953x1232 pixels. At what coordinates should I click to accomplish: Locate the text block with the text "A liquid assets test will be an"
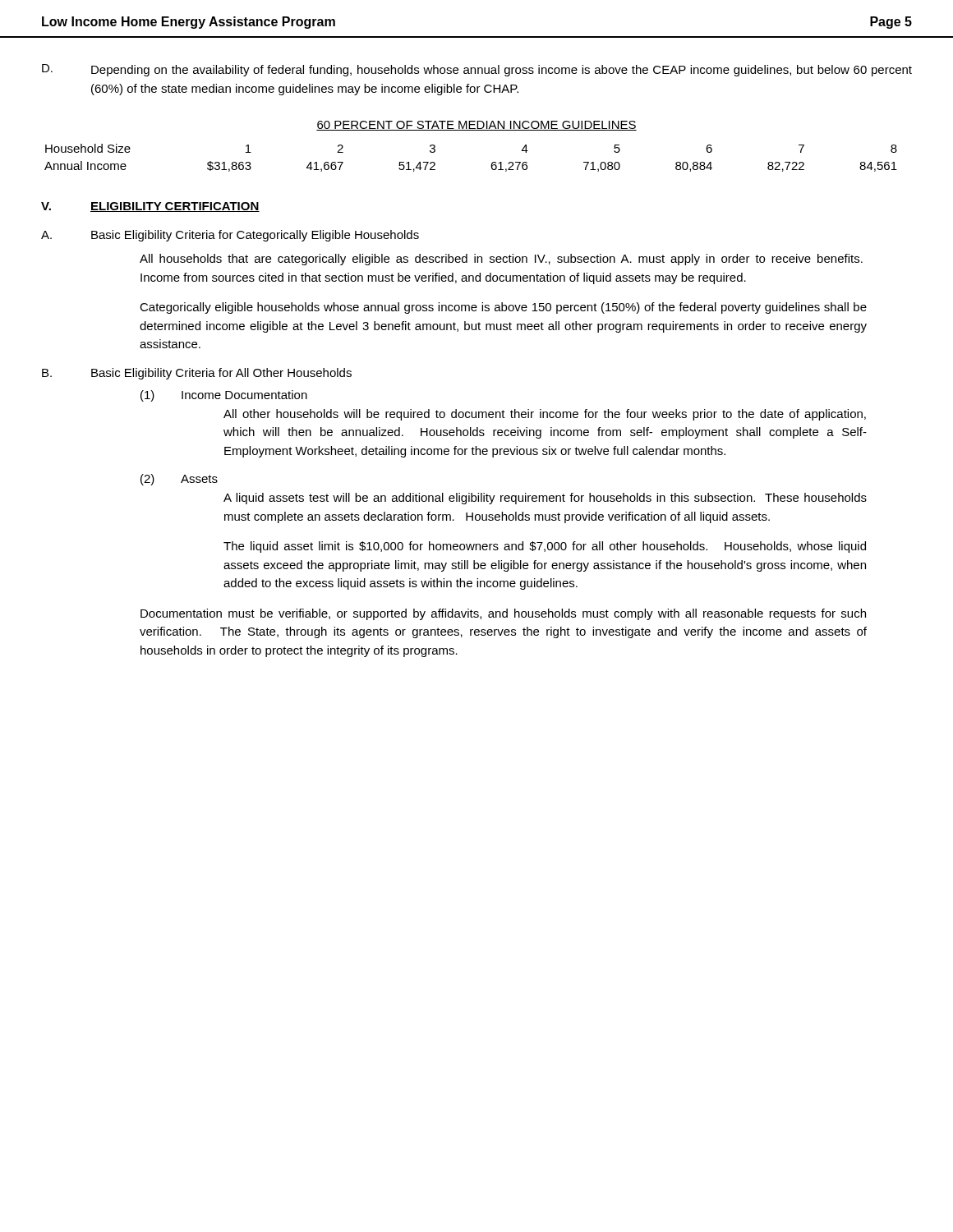pos(545,507)
